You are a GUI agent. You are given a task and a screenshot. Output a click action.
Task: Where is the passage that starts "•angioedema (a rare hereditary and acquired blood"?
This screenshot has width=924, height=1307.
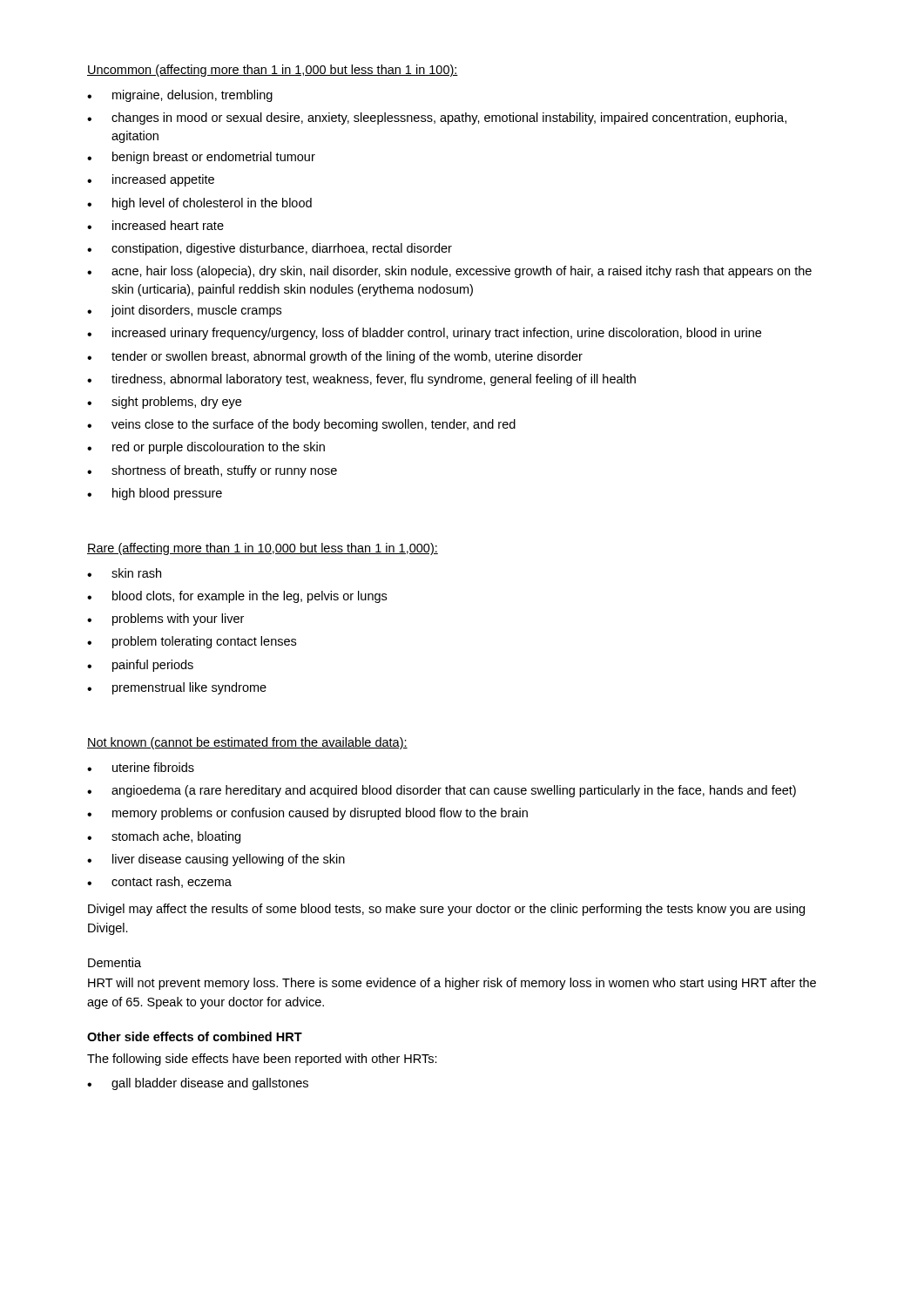(x=462, y=792)
